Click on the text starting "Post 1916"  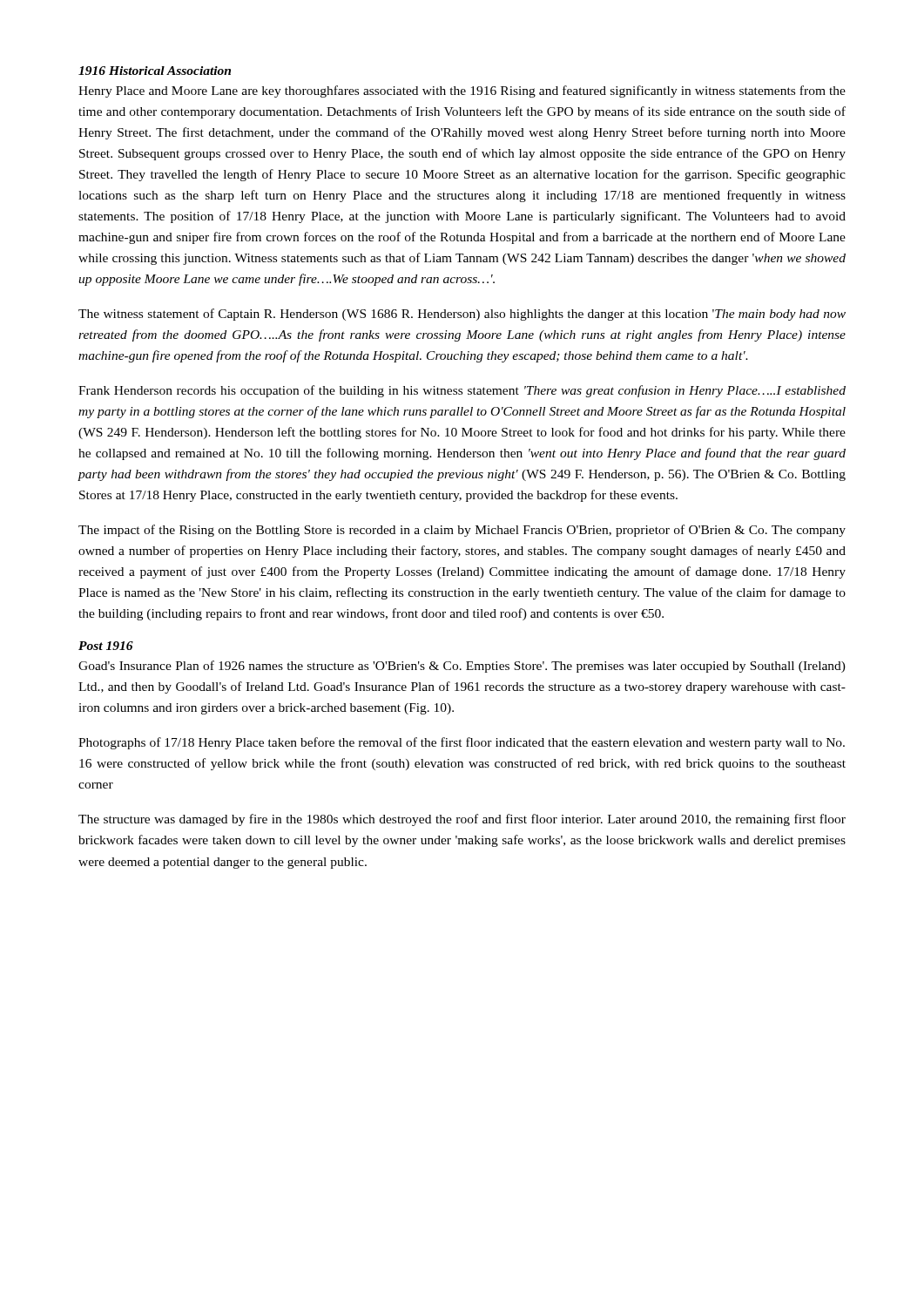106,646
